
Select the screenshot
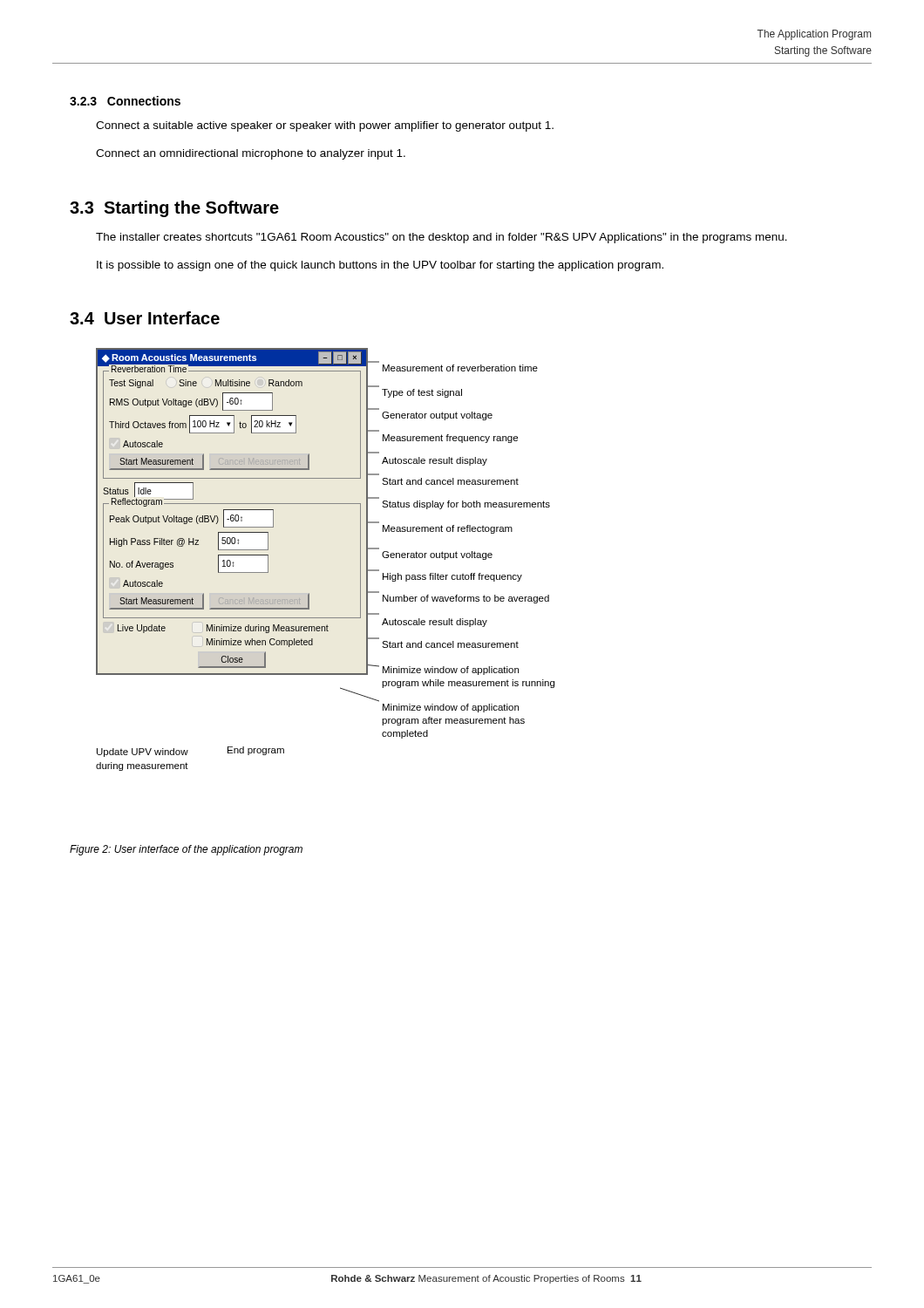(x=353, y=588)
